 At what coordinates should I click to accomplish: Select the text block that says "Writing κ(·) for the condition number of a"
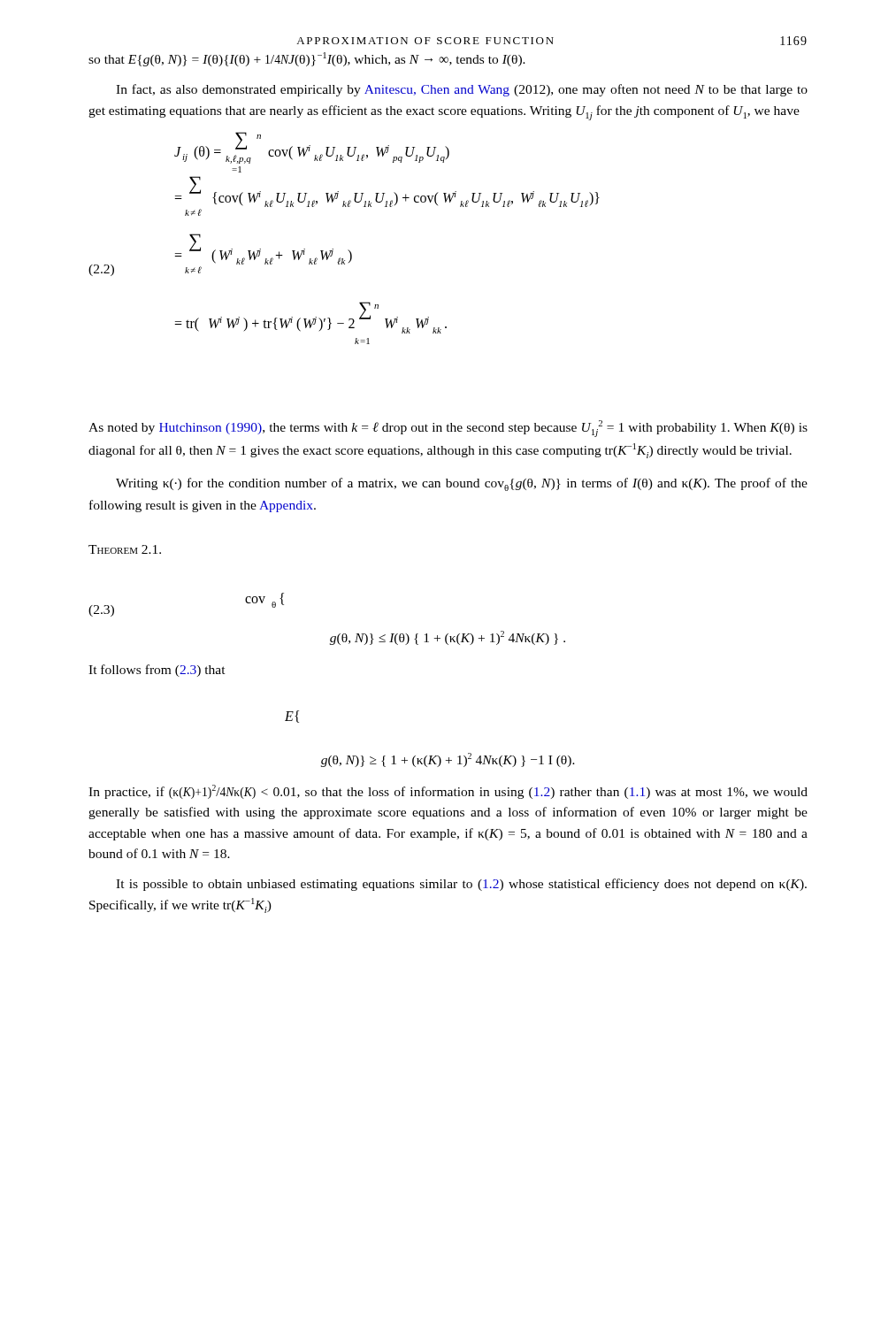pyautogui.click(x=448, y=494)
